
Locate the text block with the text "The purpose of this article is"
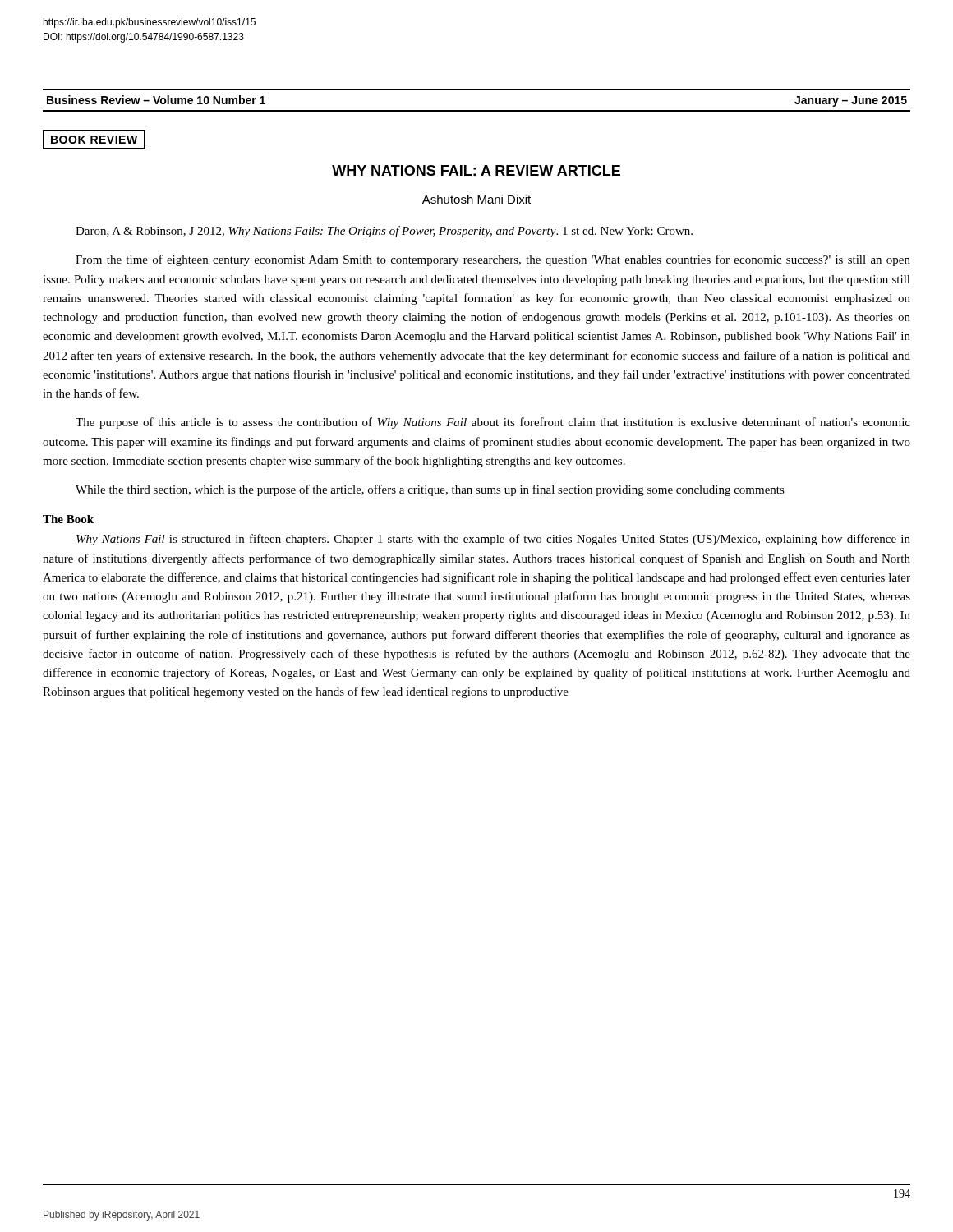pos(476,441)
